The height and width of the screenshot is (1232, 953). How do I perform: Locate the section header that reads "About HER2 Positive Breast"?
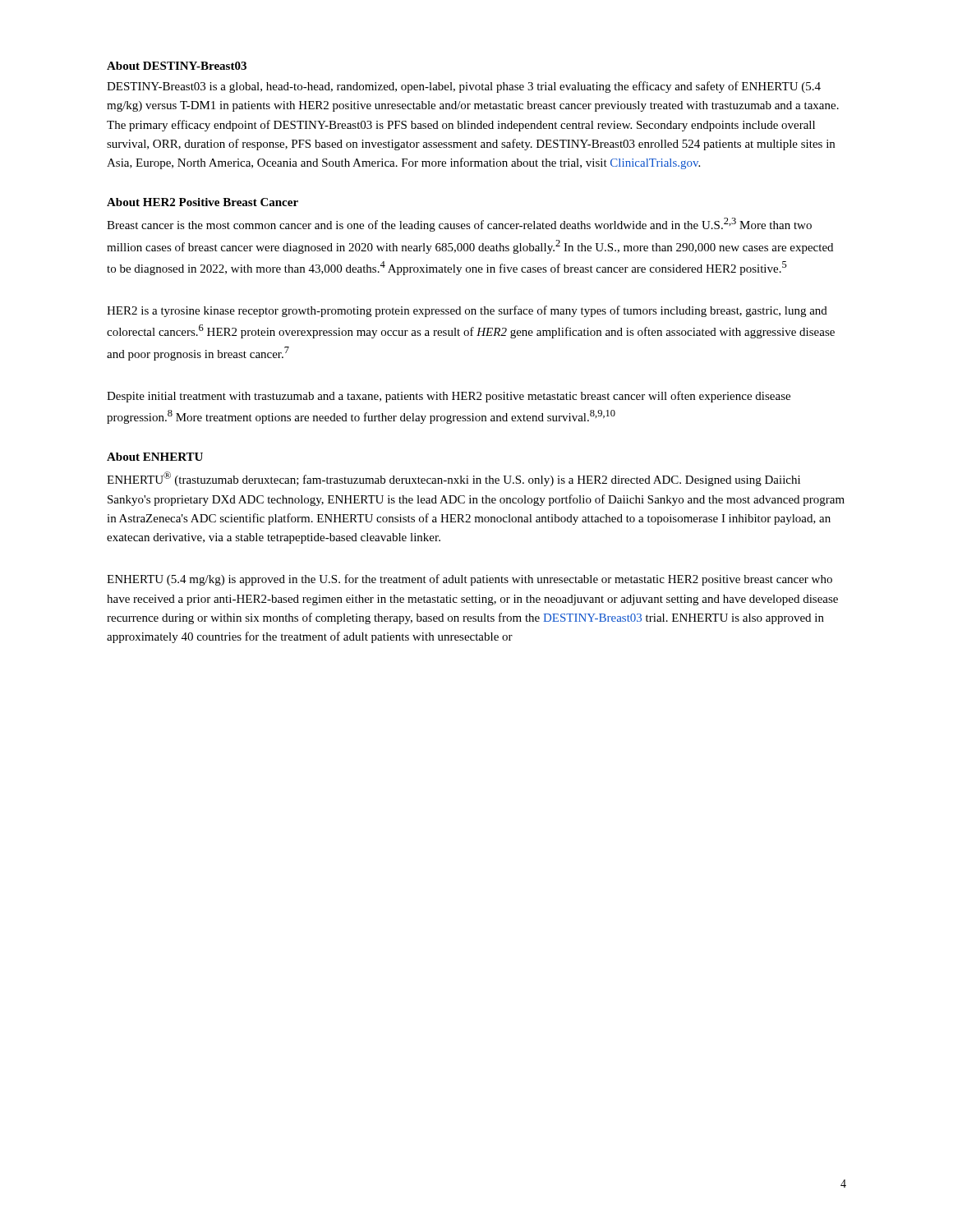point(203,202)
